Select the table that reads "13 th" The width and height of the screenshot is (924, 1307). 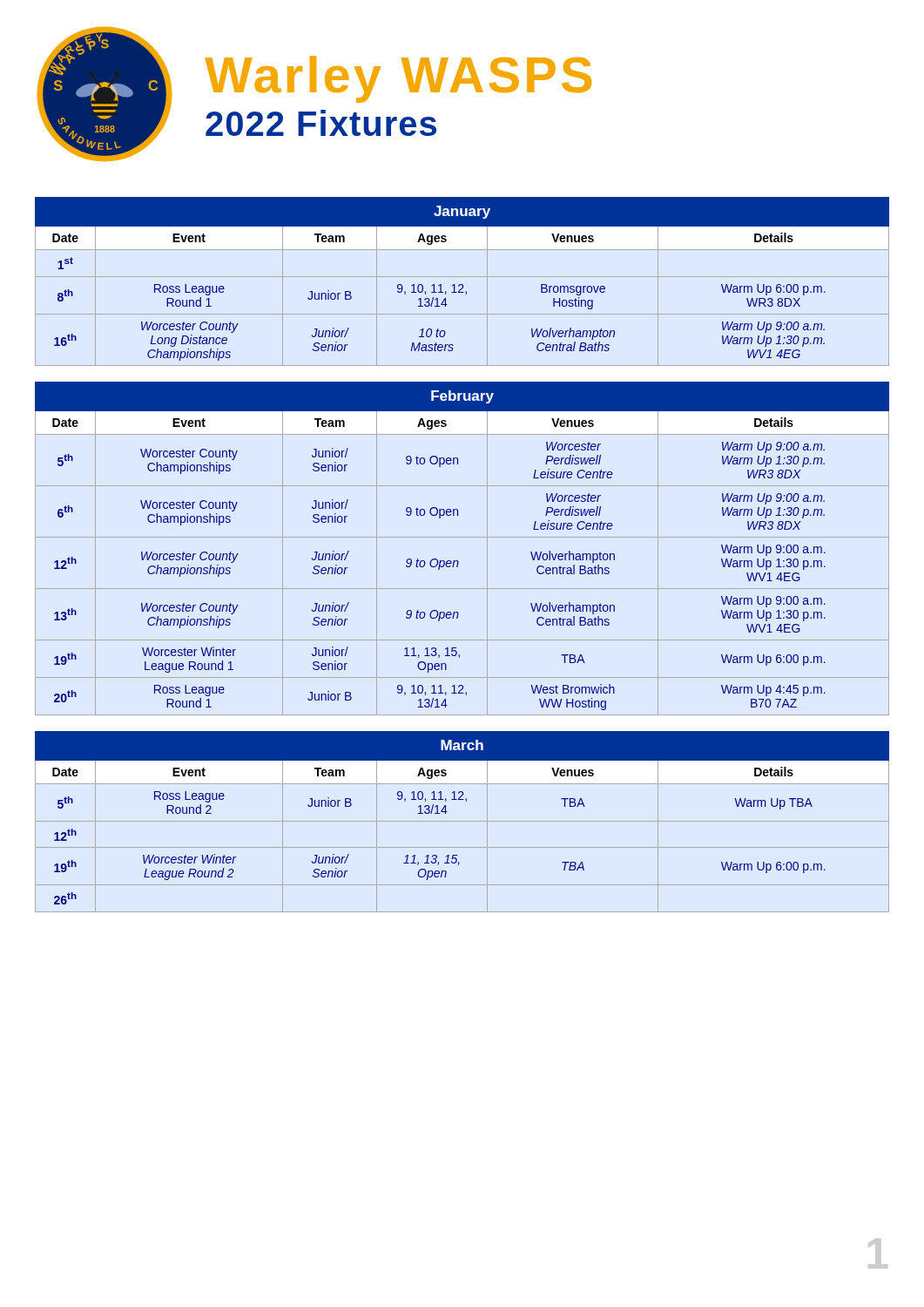tap(462, 548)
